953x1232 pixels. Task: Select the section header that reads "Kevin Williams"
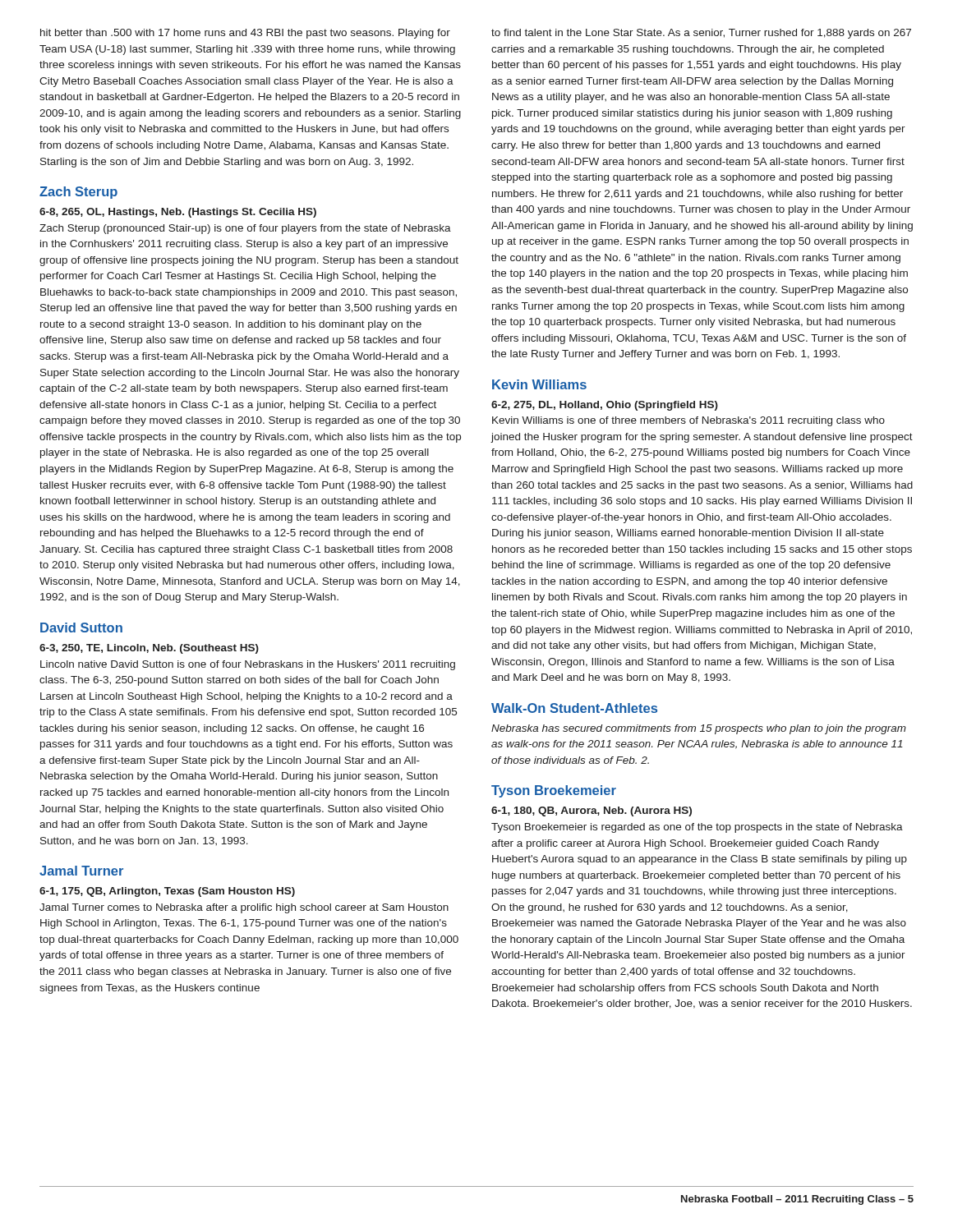[539, 384]
